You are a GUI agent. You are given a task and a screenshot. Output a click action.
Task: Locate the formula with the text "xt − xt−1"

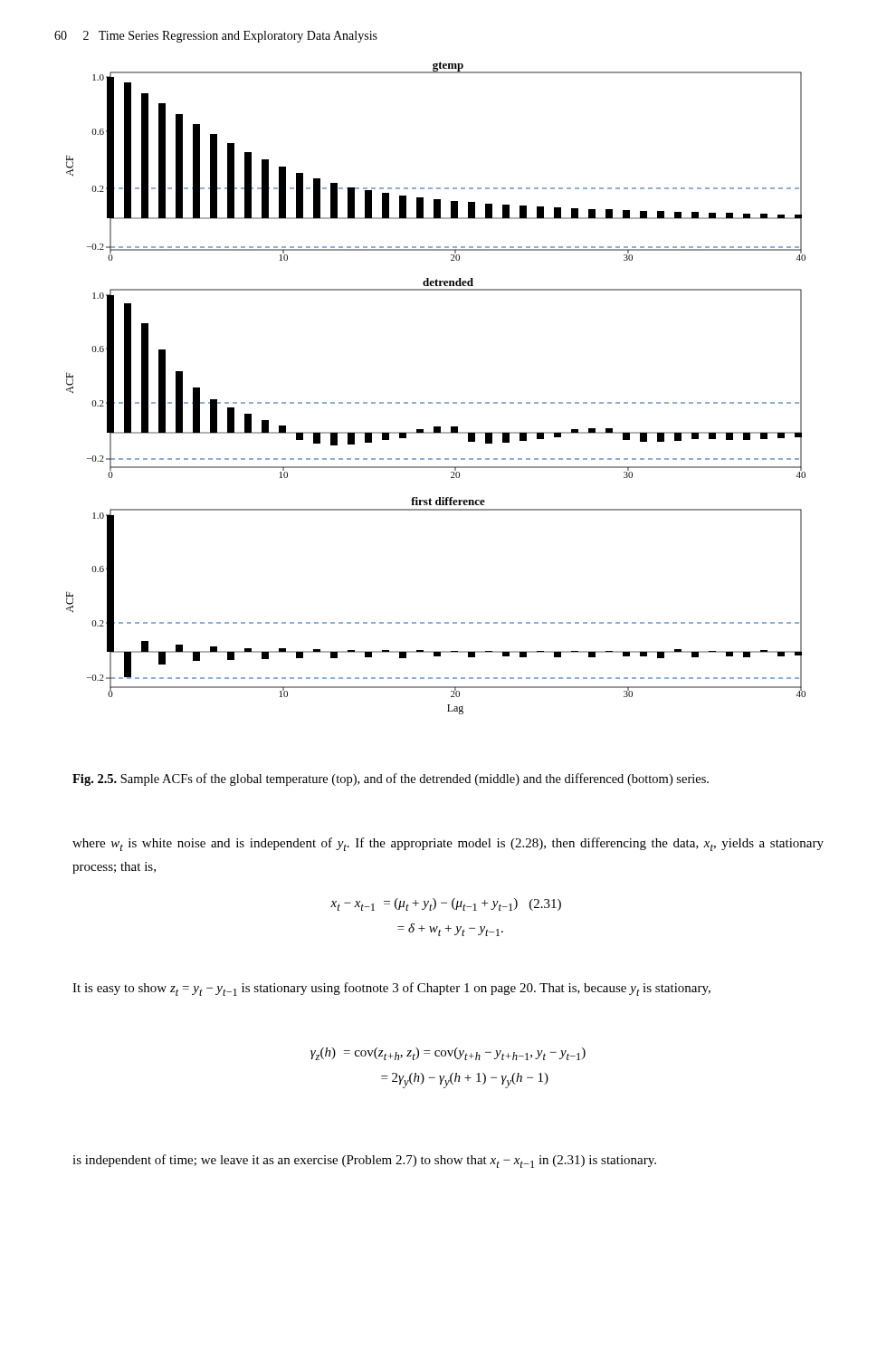(448, 917)
